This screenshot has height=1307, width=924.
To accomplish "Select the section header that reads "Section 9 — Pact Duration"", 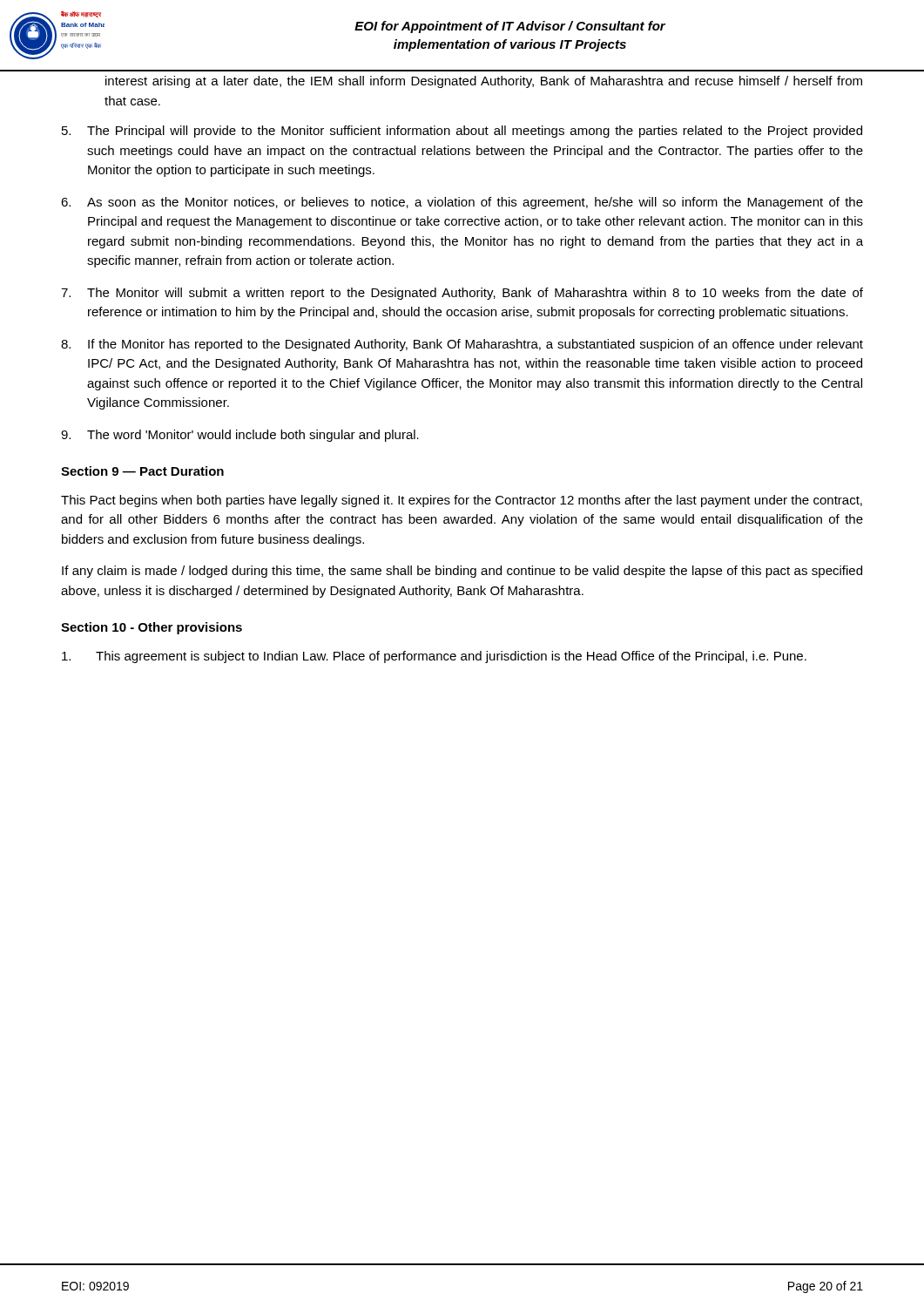I will 143,471.
